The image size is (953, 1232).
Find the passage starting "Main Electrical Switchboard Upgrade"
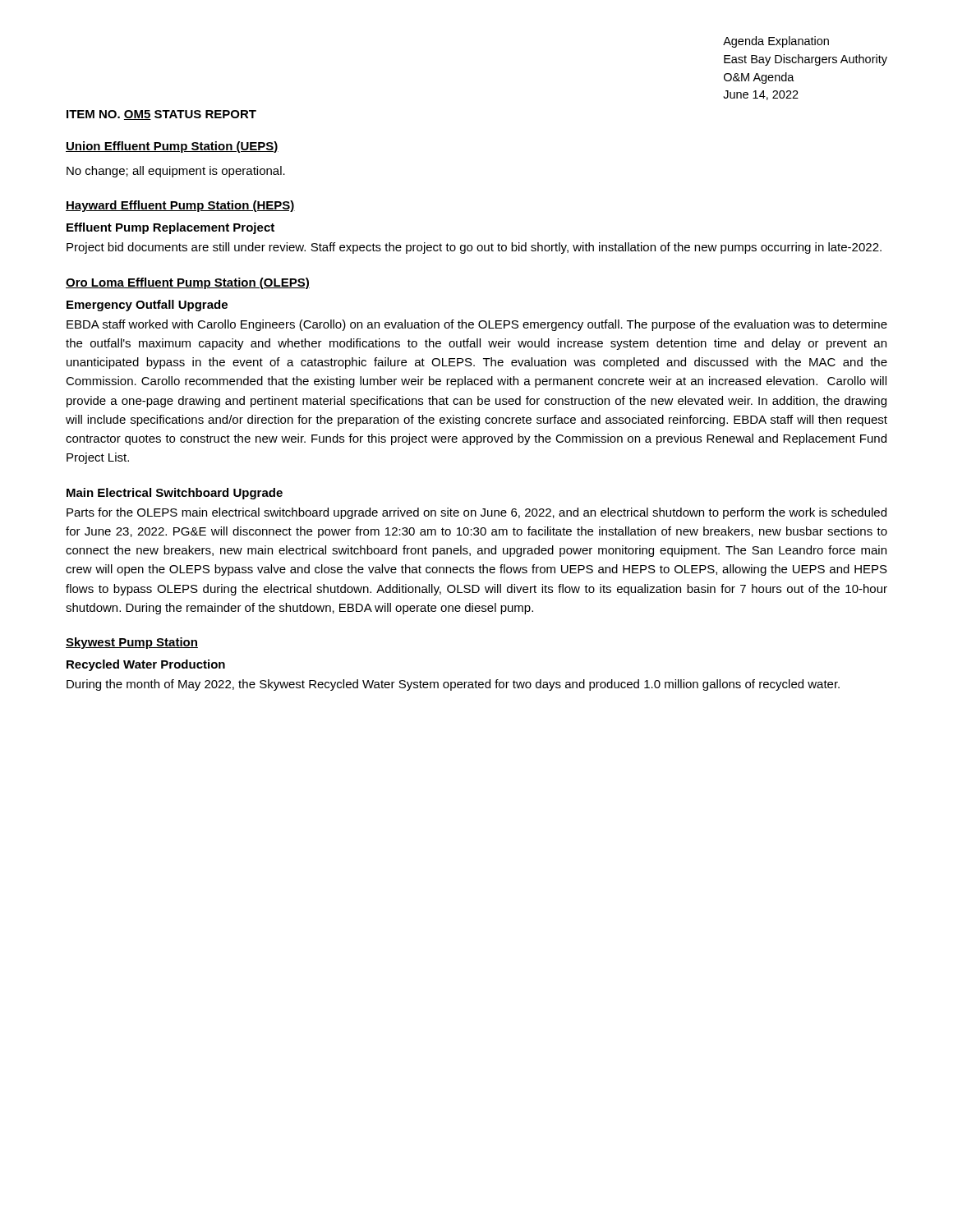174,492
